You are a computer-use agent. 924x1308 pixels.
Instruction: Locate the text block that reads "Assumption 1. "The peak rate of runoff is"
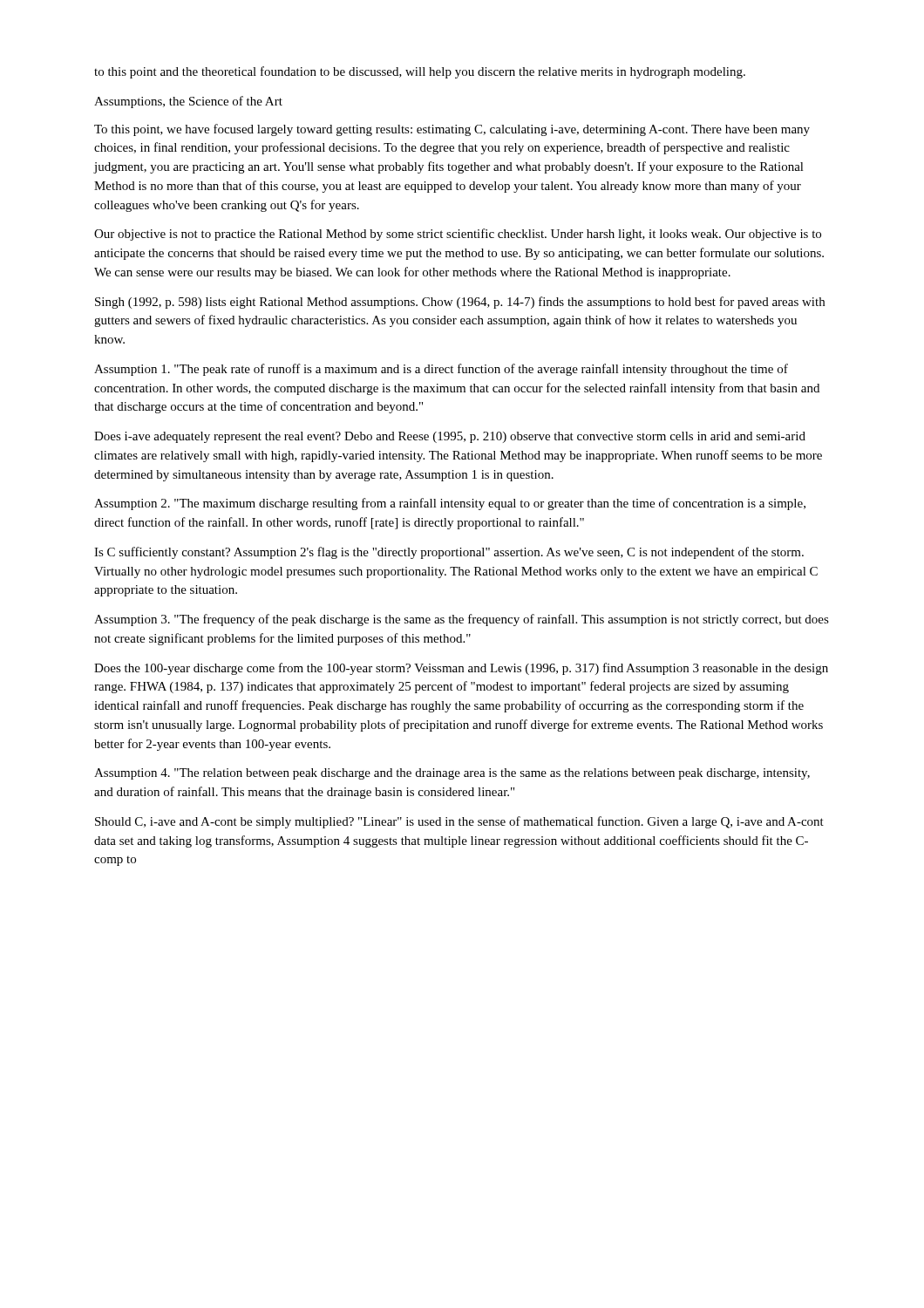(x=457, y=388)
